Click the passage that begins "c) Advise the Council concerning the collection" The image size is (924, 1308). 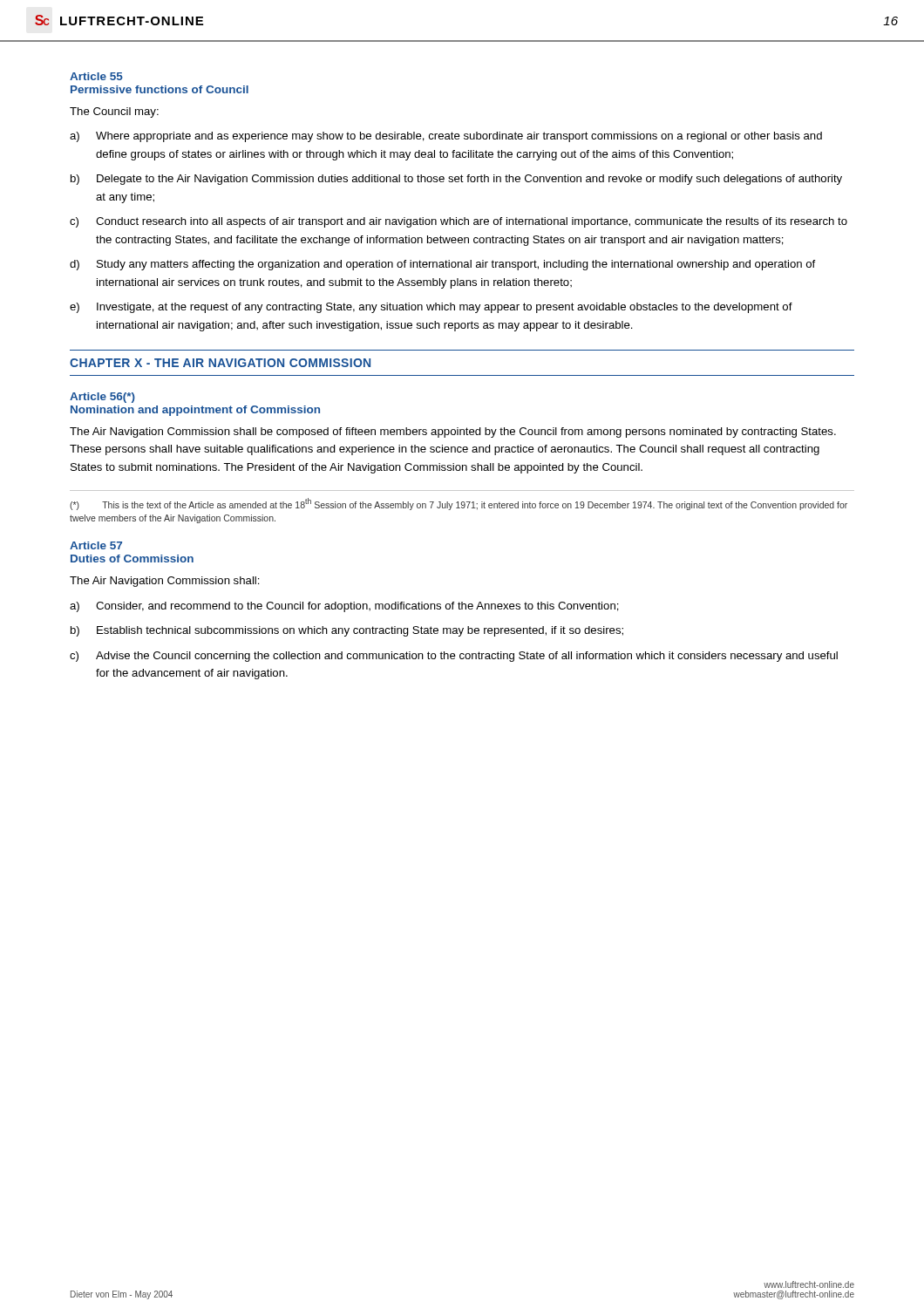(x=462, y=665)
